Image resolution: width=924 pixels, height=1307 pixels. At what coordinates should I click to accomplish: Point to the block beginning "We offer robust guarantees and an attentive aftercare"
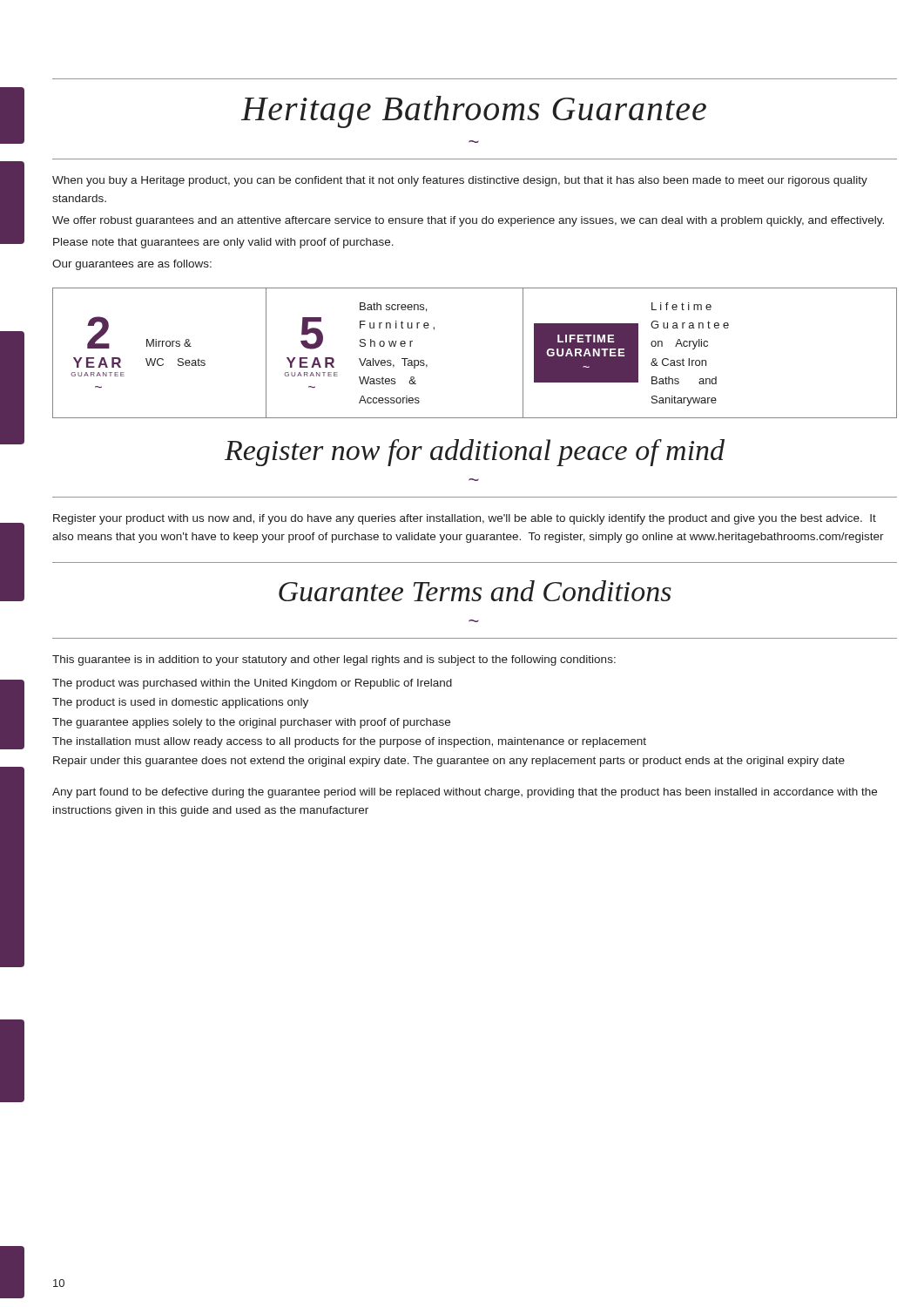(x=469, y=220)
